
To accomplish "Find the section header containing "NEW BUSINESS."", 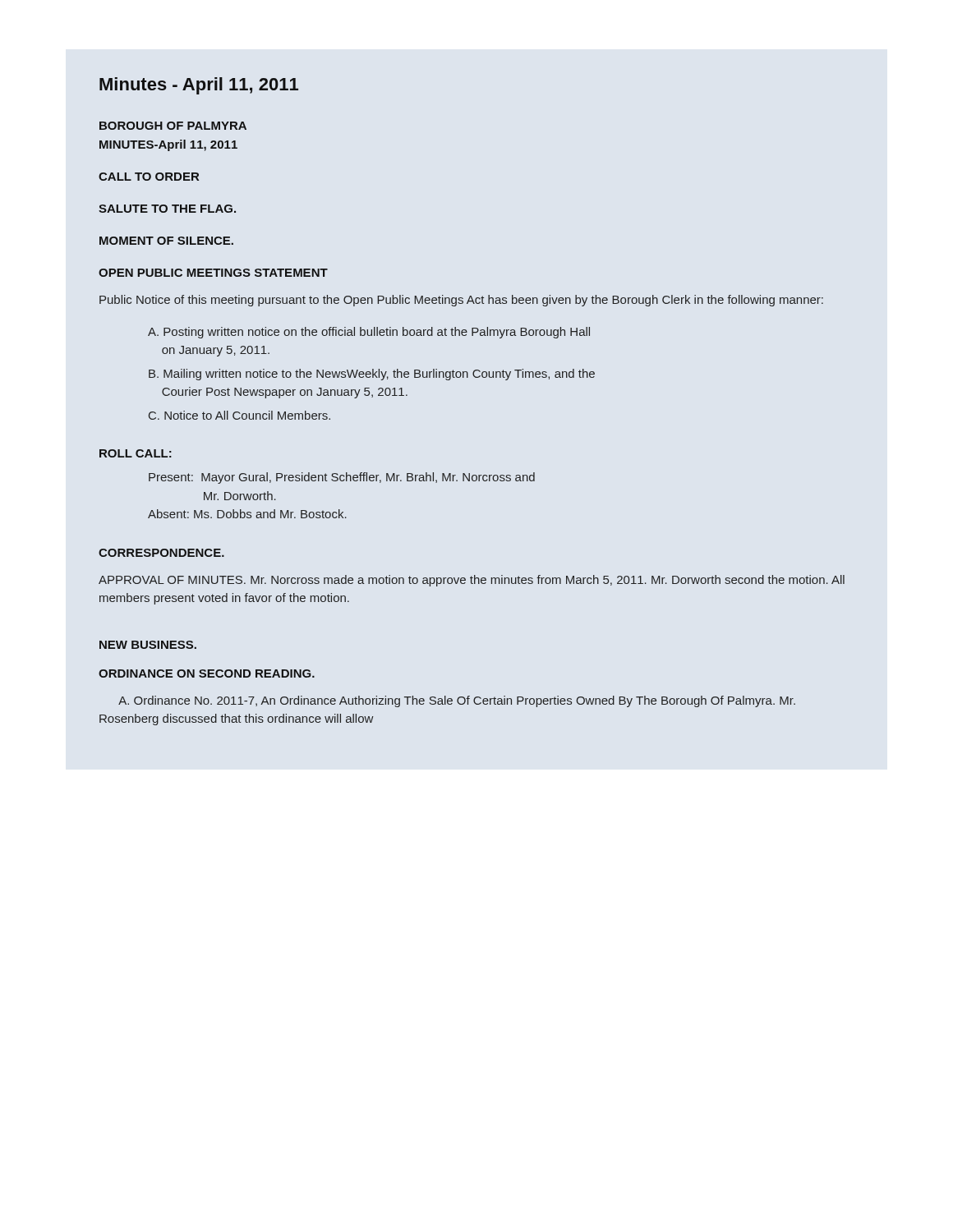I will tap(148, 644).
